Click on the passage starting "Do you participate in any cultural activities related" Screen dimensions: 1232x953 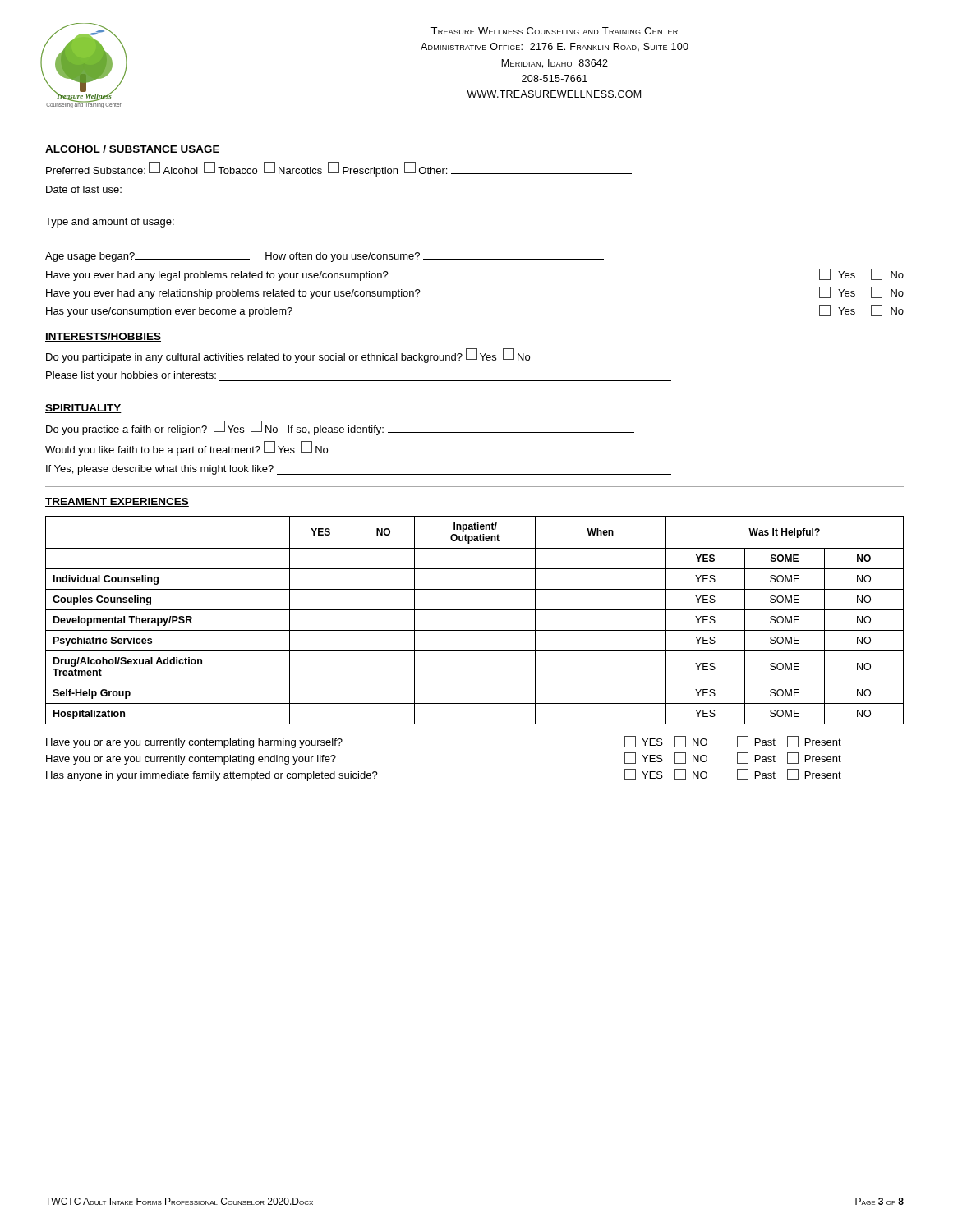click(288, 356)
